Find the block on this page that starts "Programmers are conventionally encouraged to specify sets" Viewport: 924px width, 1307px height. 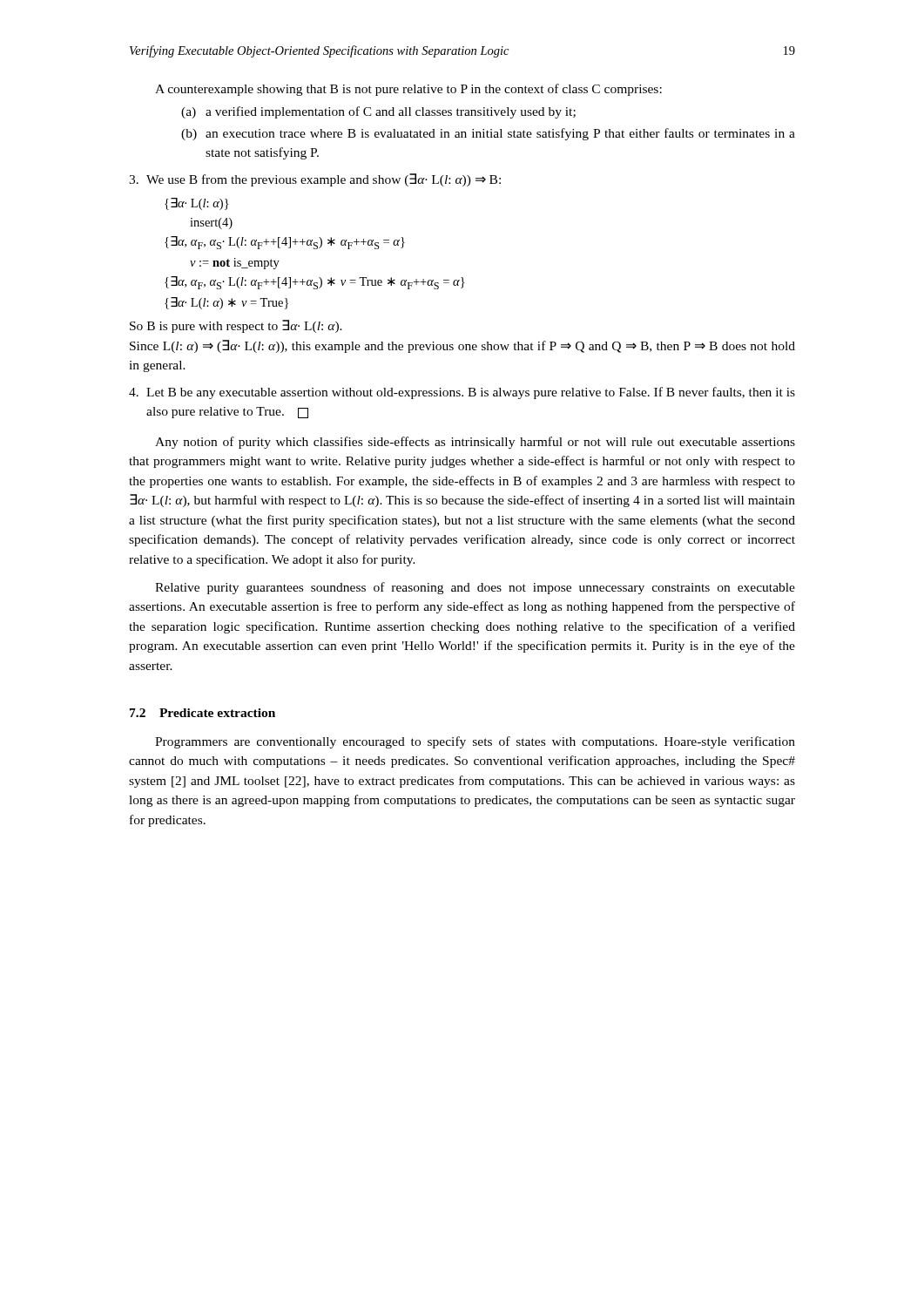[x=462, y=780]
